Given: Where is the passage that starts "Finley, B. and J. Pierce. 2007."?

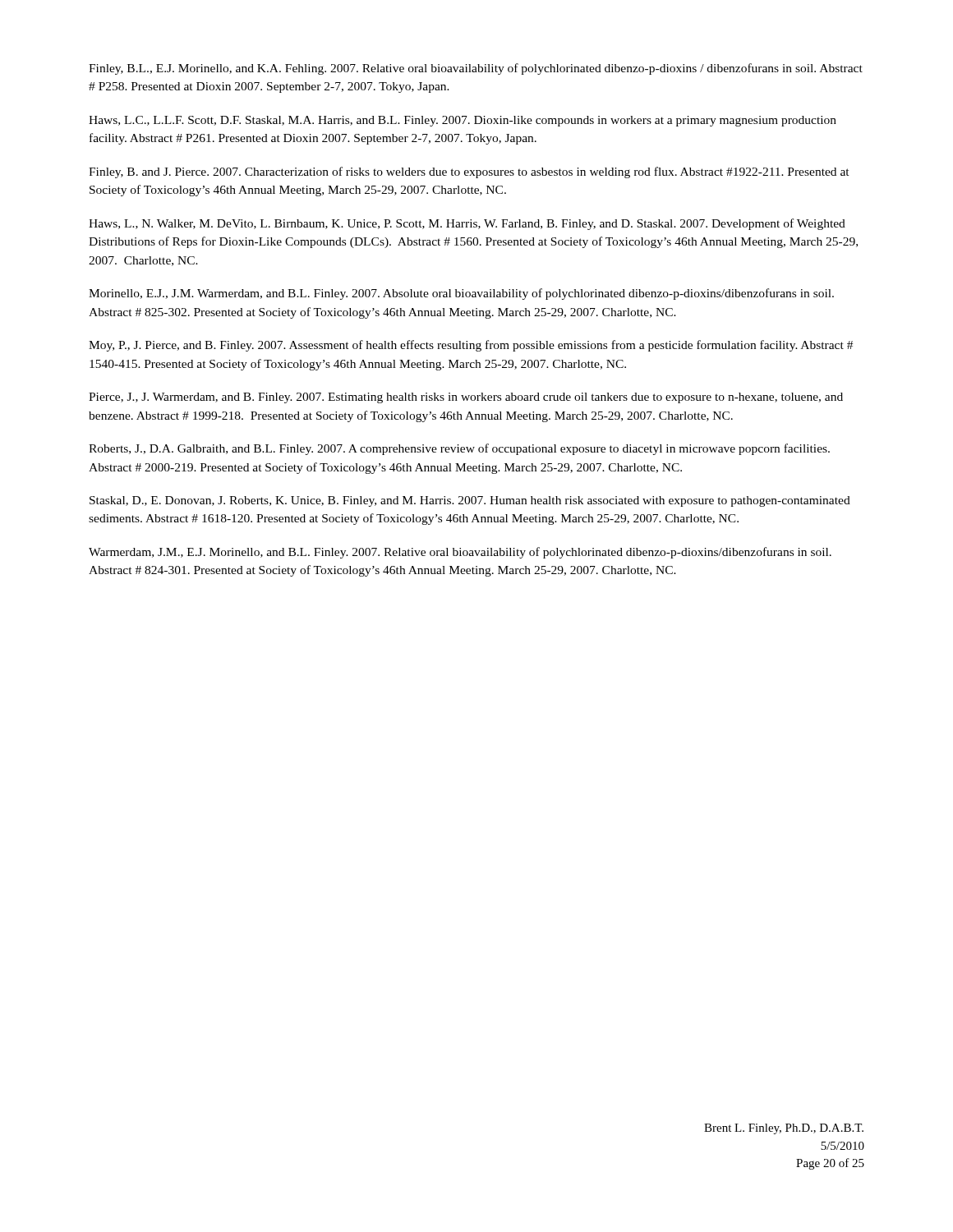Looking at the screenshot, I should (x=469, y=180).
